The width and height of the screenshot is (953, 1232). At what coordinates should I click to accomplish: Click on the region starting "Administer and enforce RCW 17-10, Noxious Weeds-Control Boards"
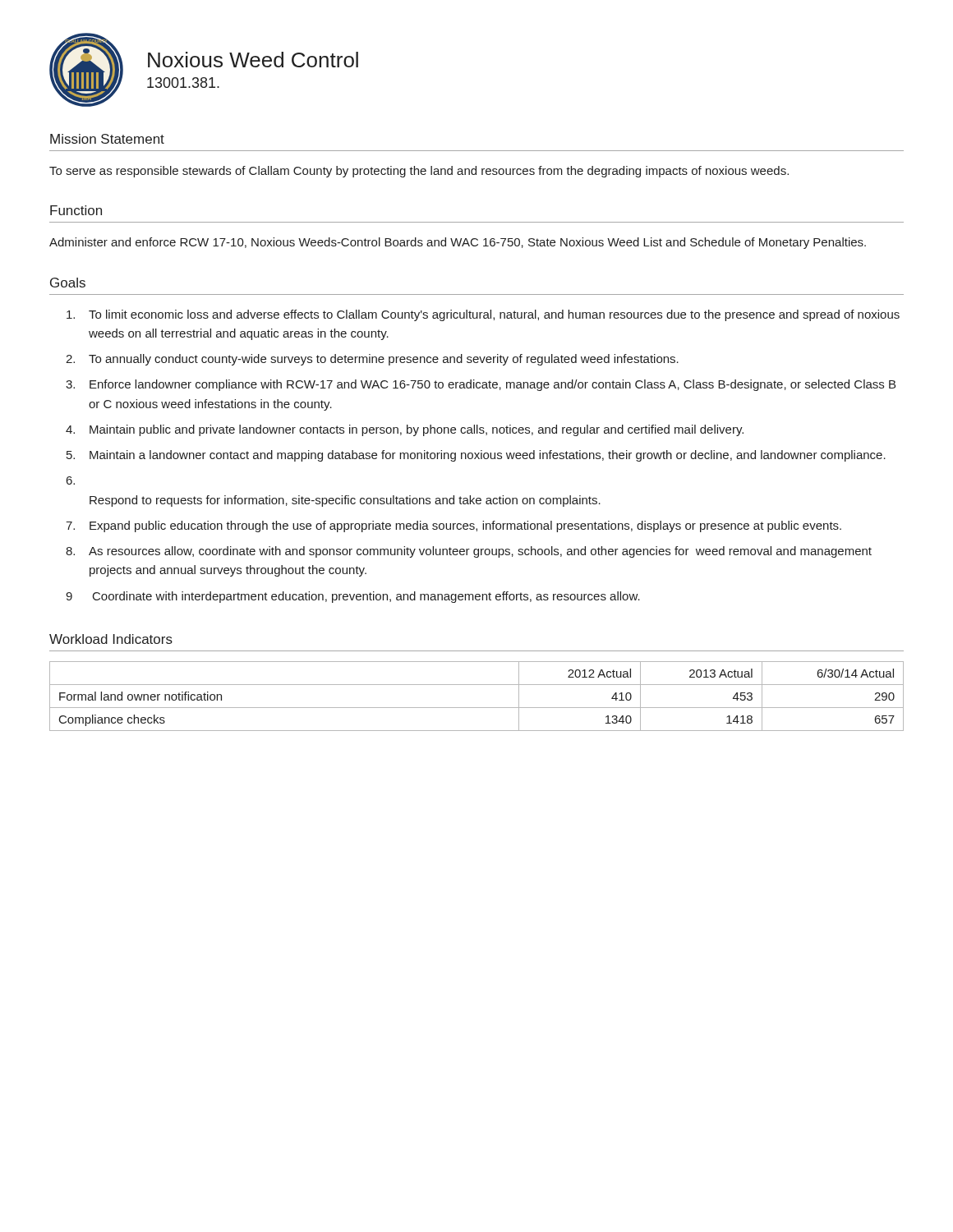click(458, 242)
